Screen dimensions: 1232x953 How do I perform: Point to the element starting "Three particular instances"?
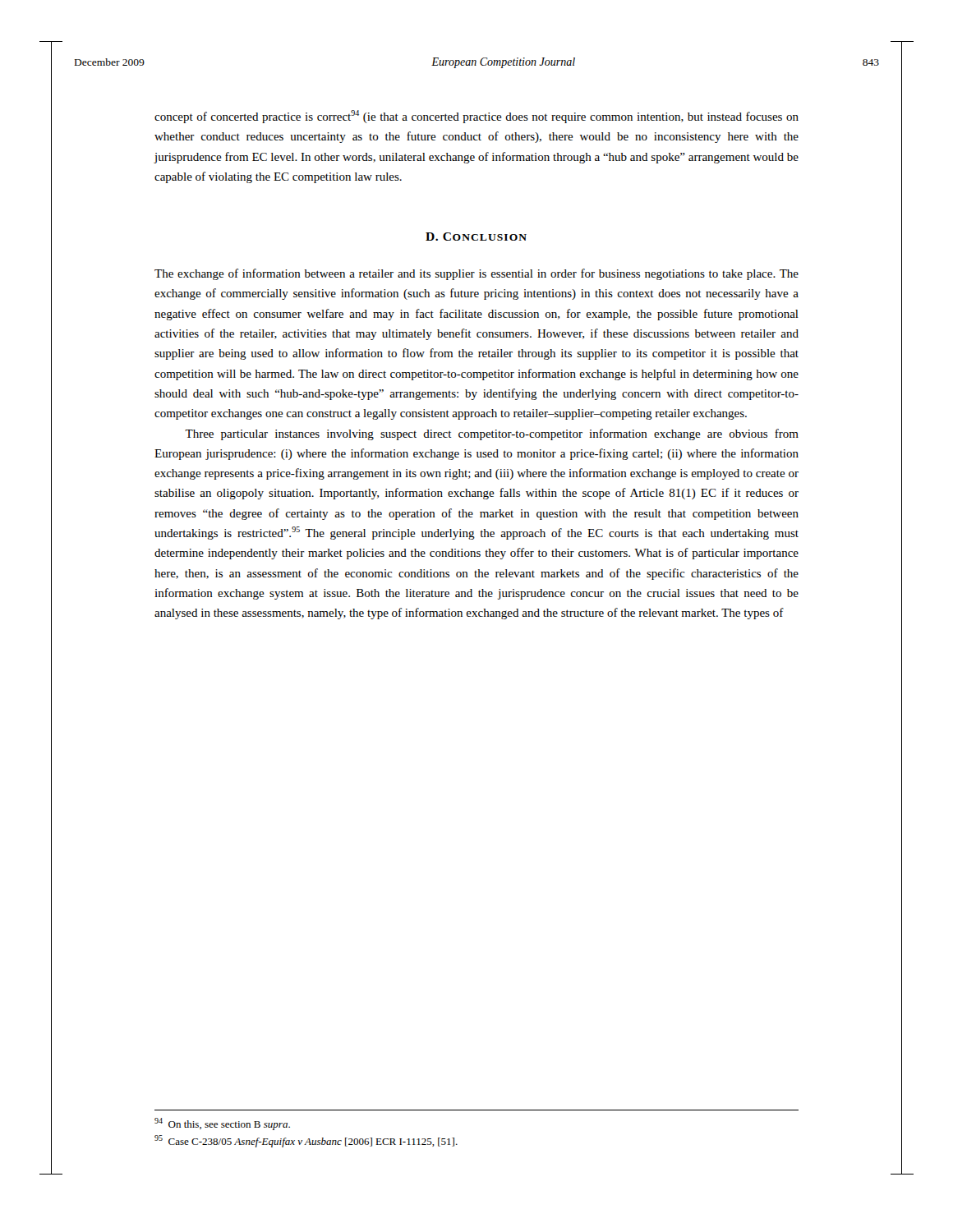(476, 523)
